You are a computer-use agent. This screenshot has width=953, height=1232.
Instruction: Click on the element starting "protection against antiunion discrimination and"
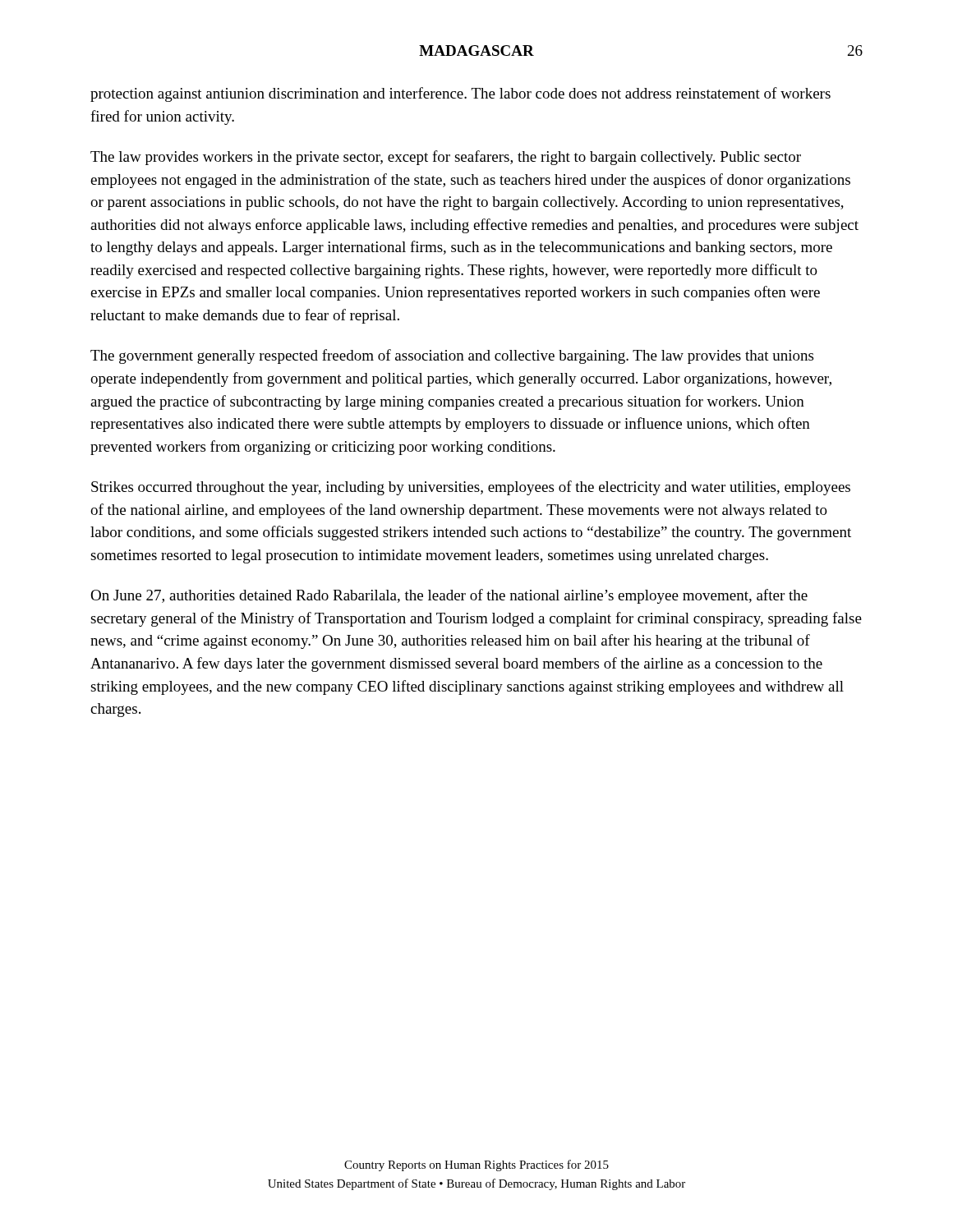point(461,105)
